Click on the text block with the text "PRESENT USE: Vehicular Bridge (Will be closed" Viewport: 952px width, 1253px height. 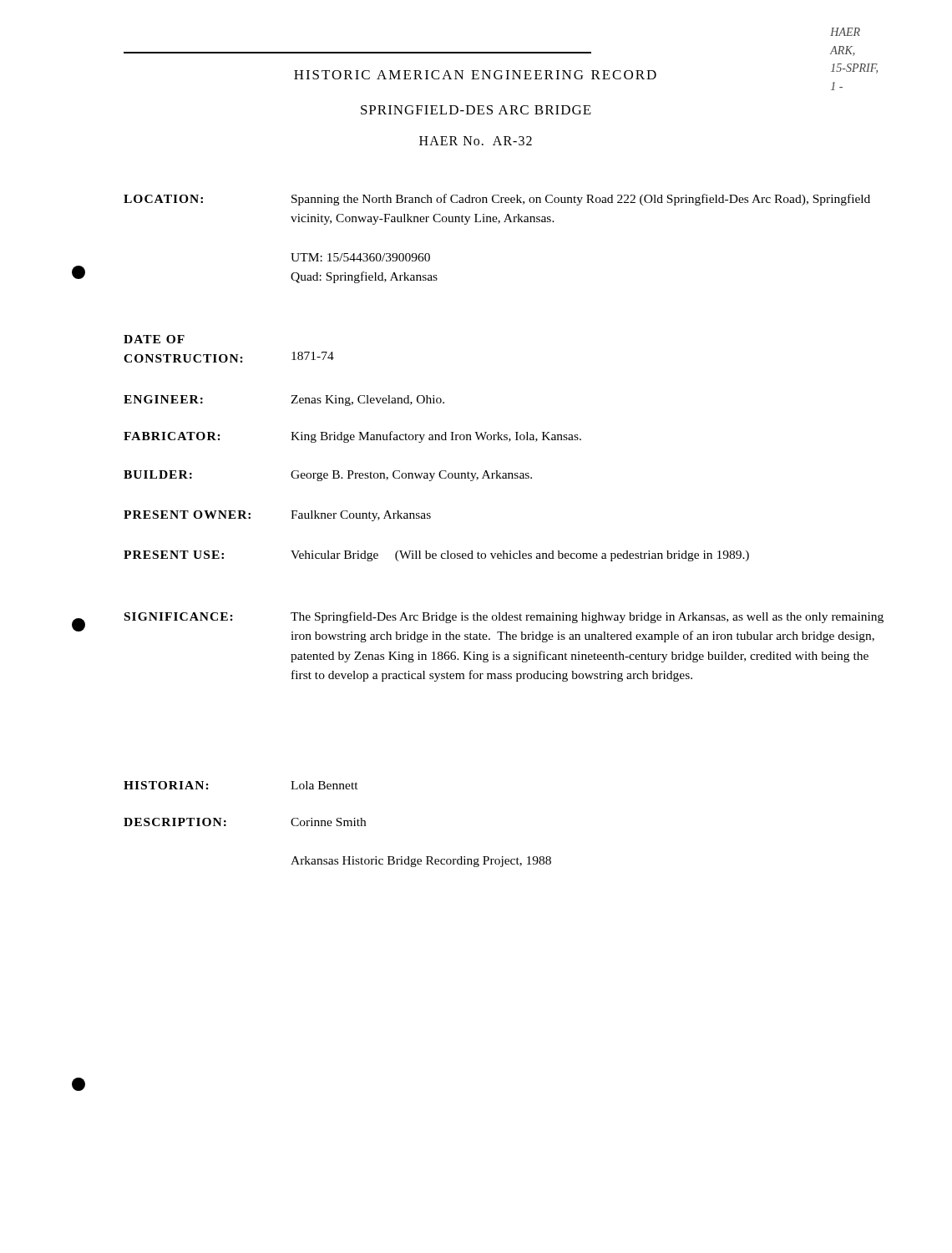[504, 554]
